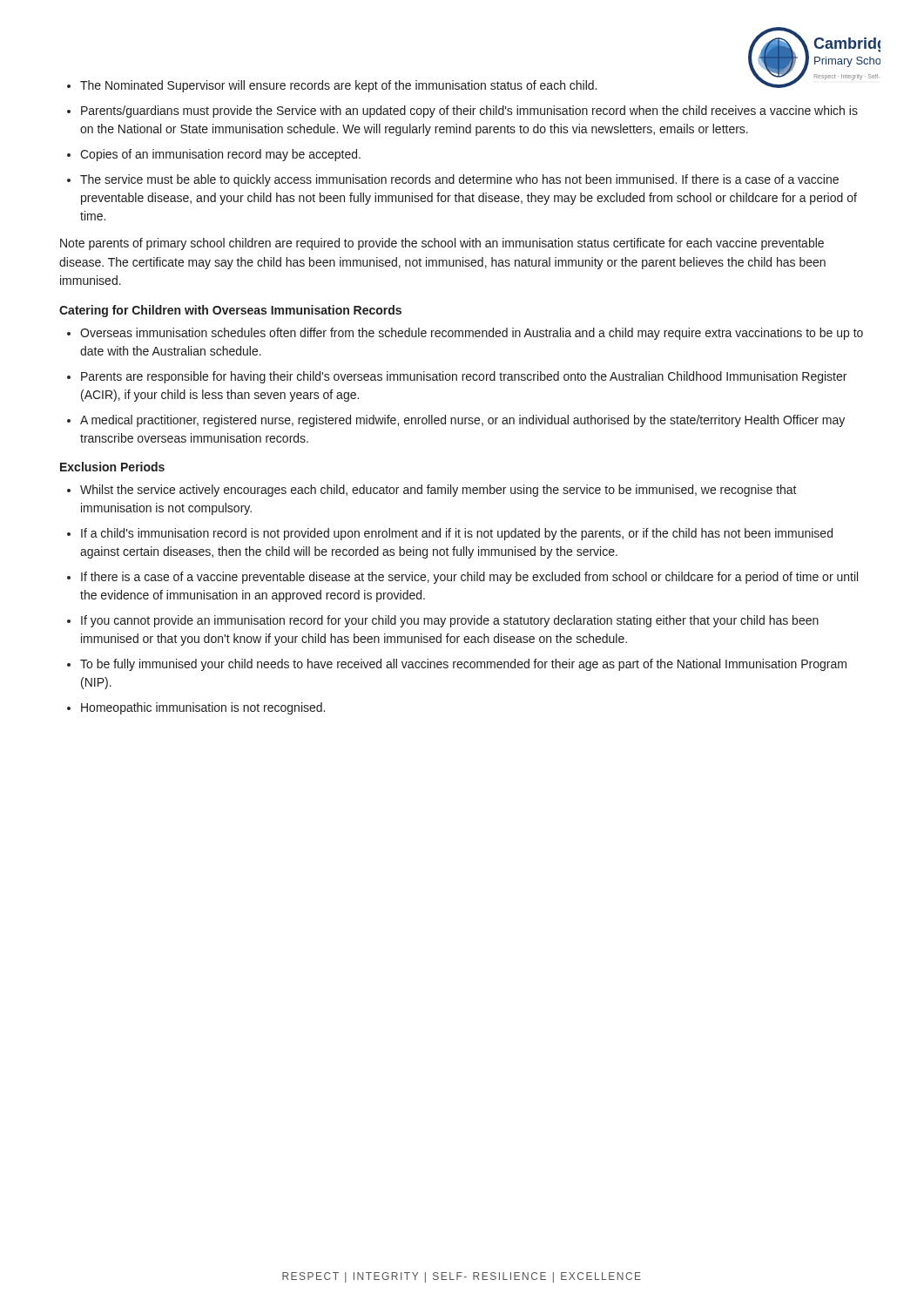Navigate to the passage starting "Homeopathic immunisation is not recognised."
The height and width of the screenshot is (1307, 924).
tap(203, 708)
